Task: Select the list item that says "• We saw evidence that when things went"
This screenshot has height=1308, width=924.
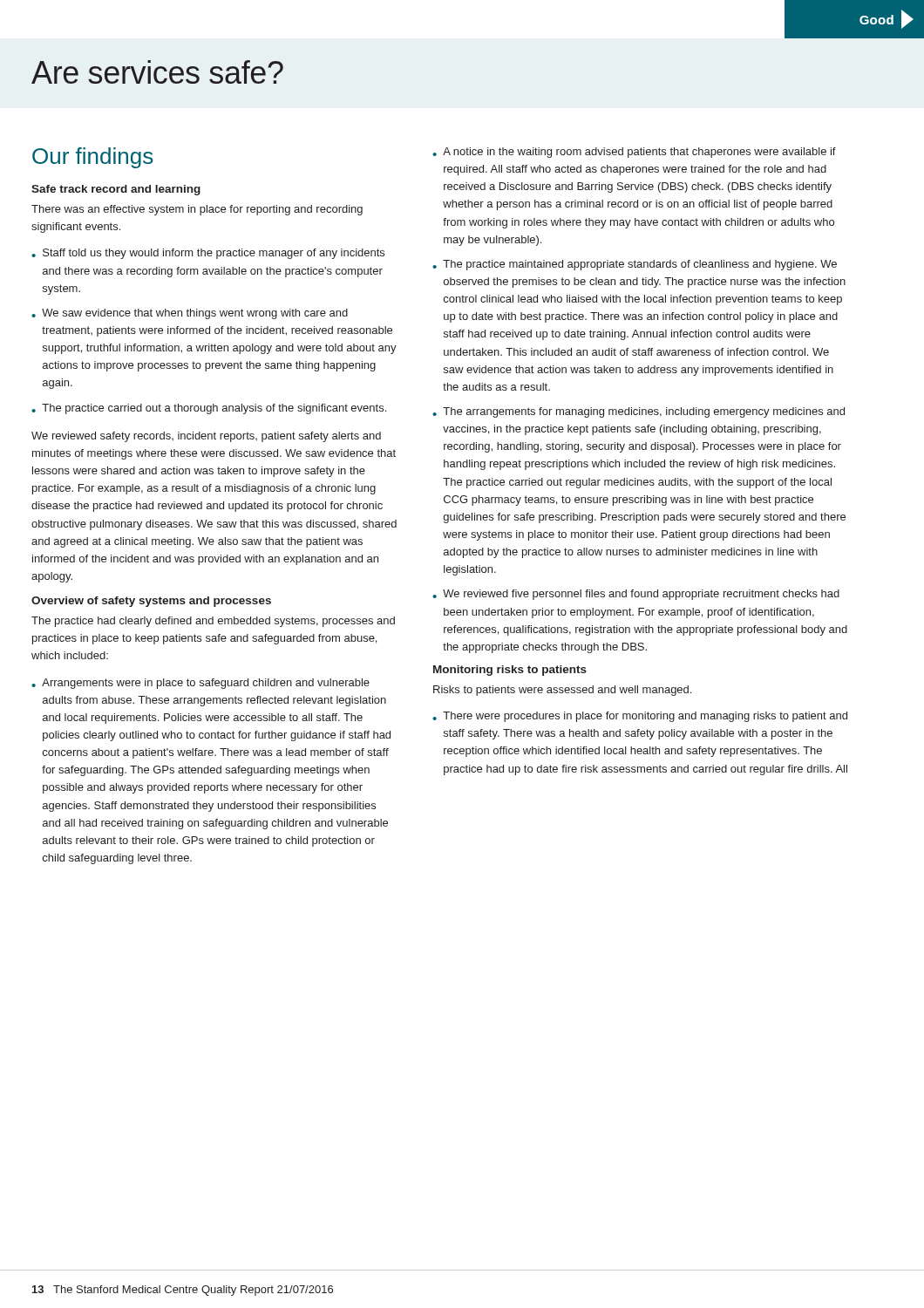Action: coord(214,348)
